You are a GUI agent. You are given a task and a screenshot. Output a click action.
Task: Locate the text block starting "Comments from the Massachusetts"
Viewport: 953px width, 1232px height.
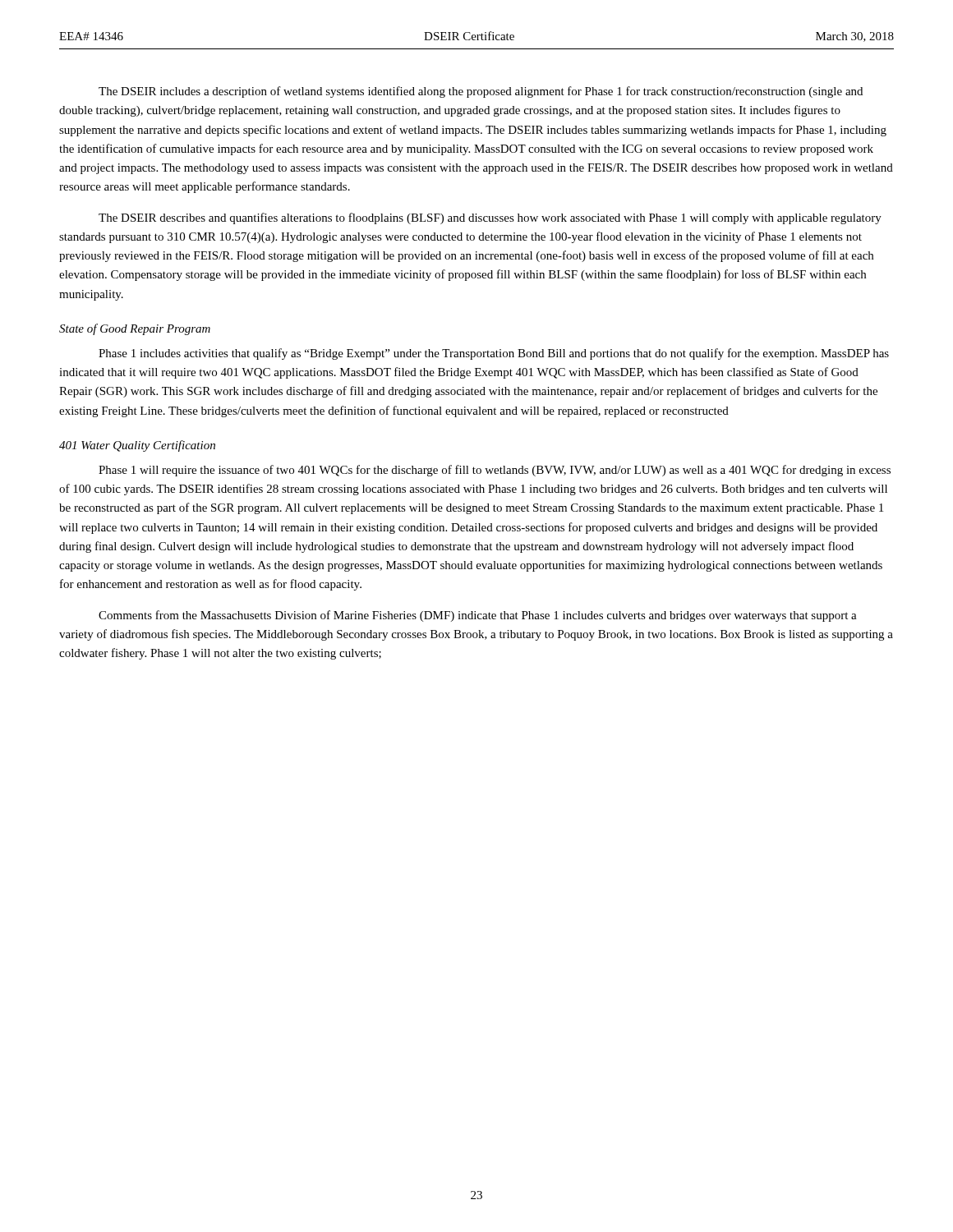tap(476, 634)
